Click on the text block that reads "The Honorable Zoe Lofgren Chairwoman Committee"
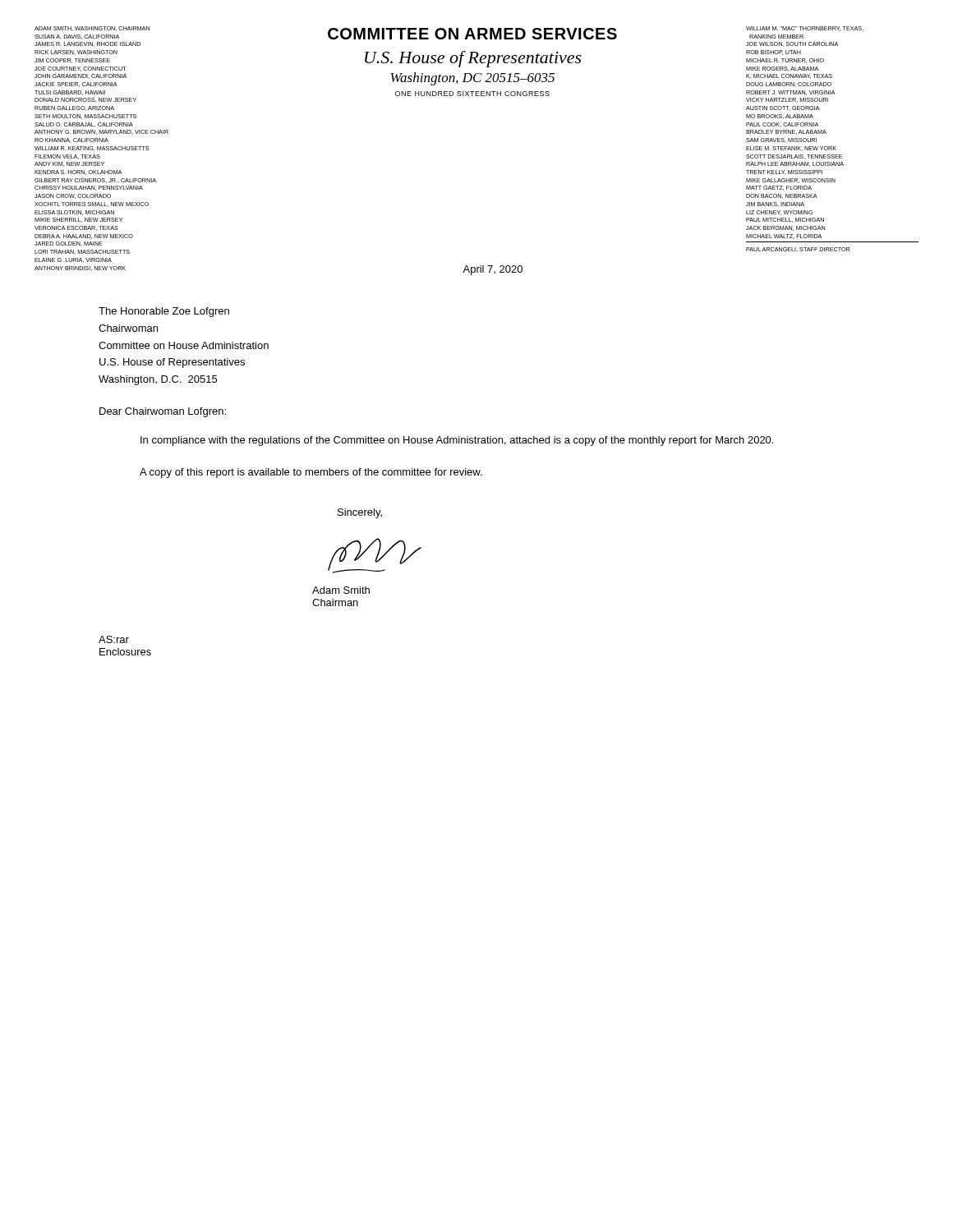Screen dimensions: 1232x953 pyautogui.click(x=184, y=345)
